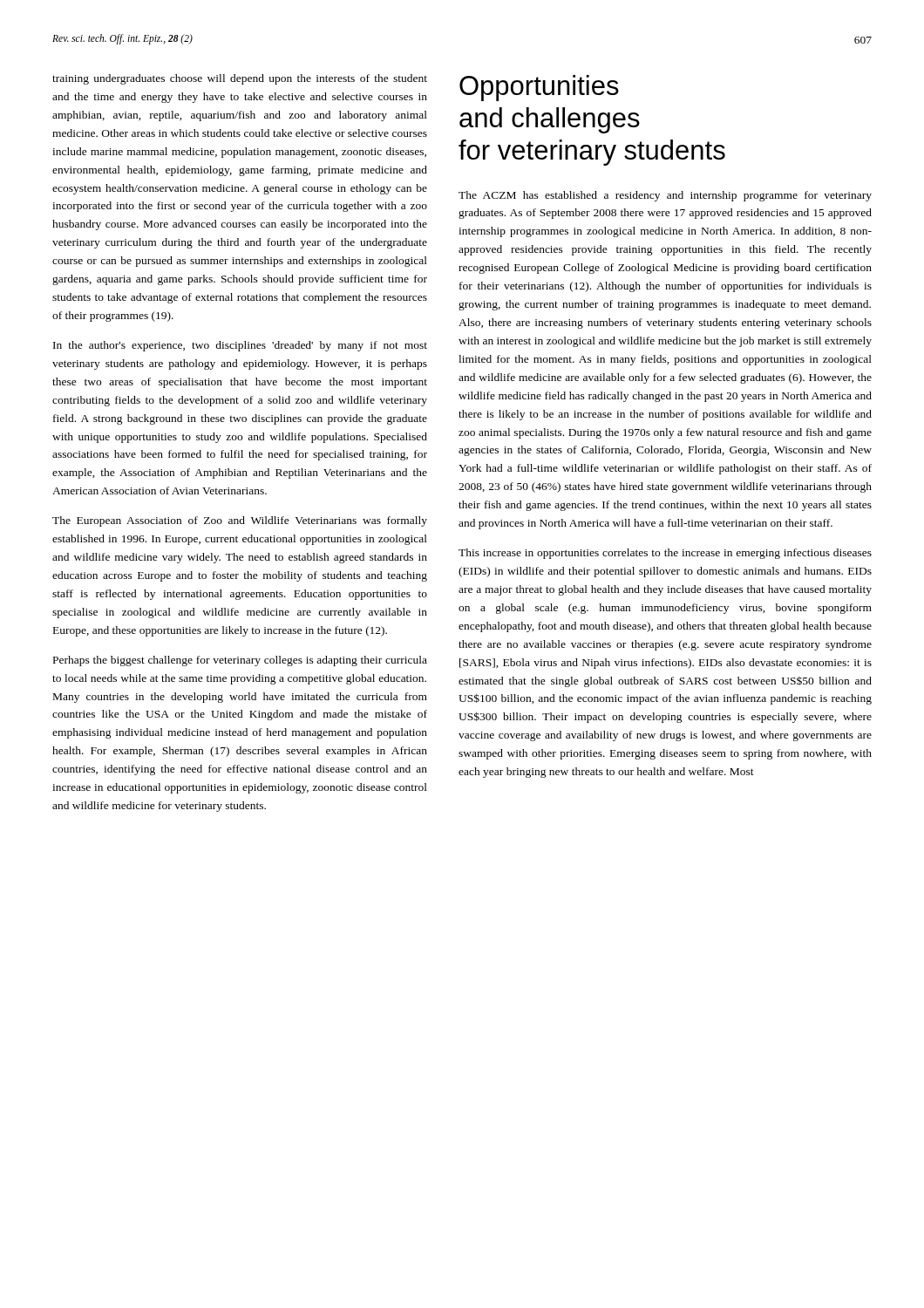Find the region starting "training undergraduates choose will depend upon the interests"
This screenshot has height=1308, width=924.
(x=240, y=197)
